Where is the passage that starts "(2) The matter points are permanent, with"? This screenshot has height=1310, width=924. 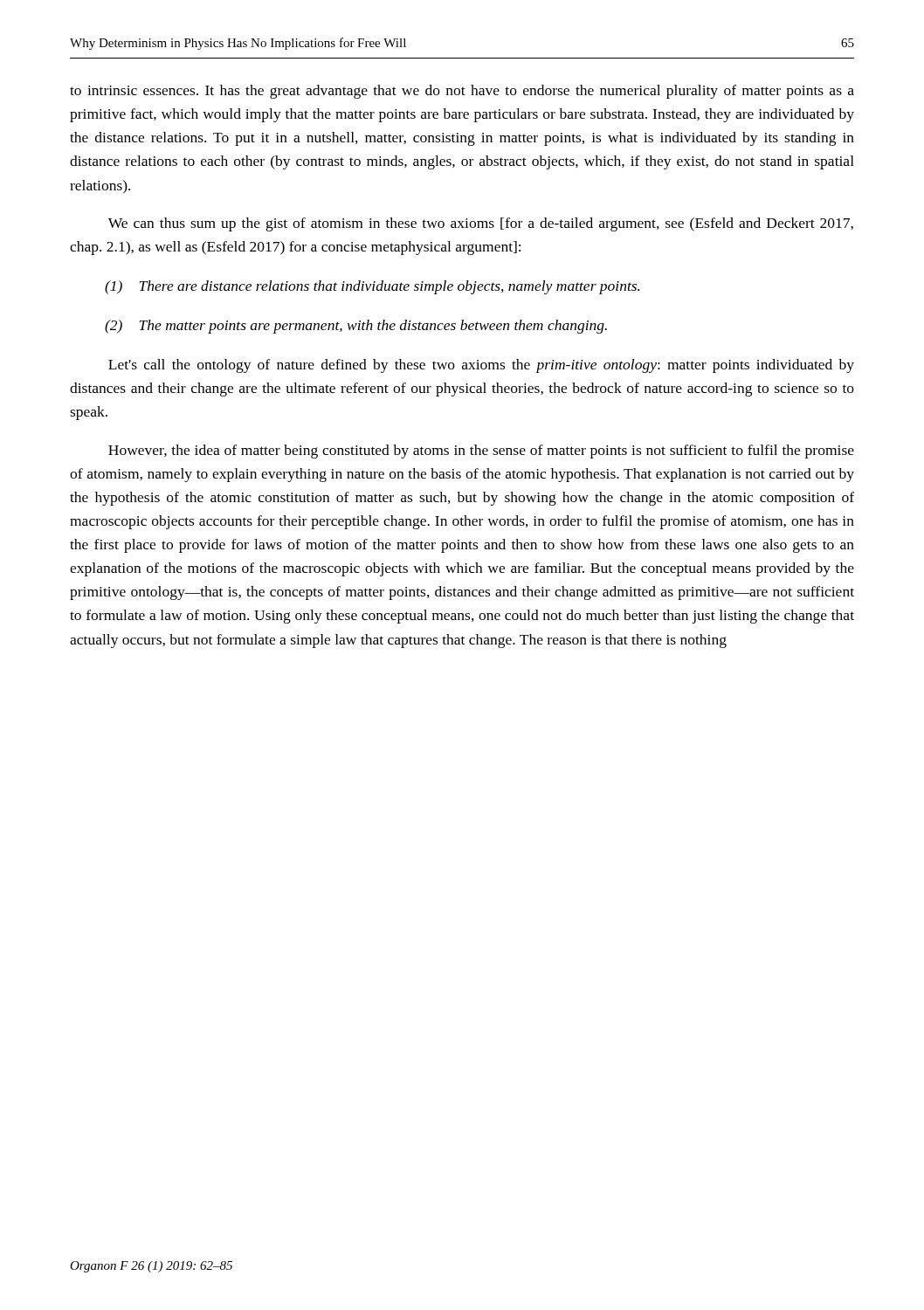(x=356, y=325)
